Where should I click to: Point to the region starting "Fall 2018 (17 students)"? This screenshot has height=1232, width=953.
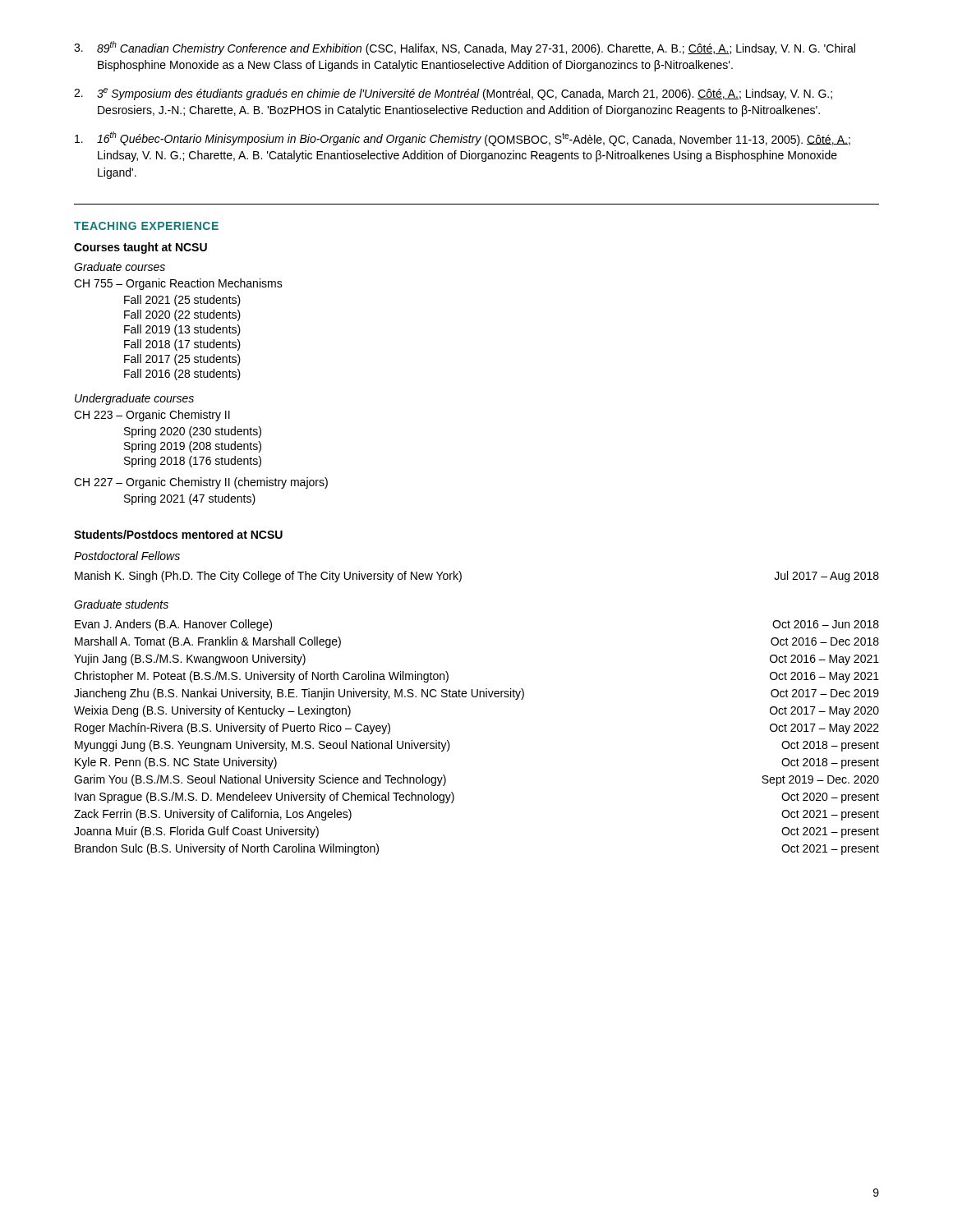click(182, 344)
